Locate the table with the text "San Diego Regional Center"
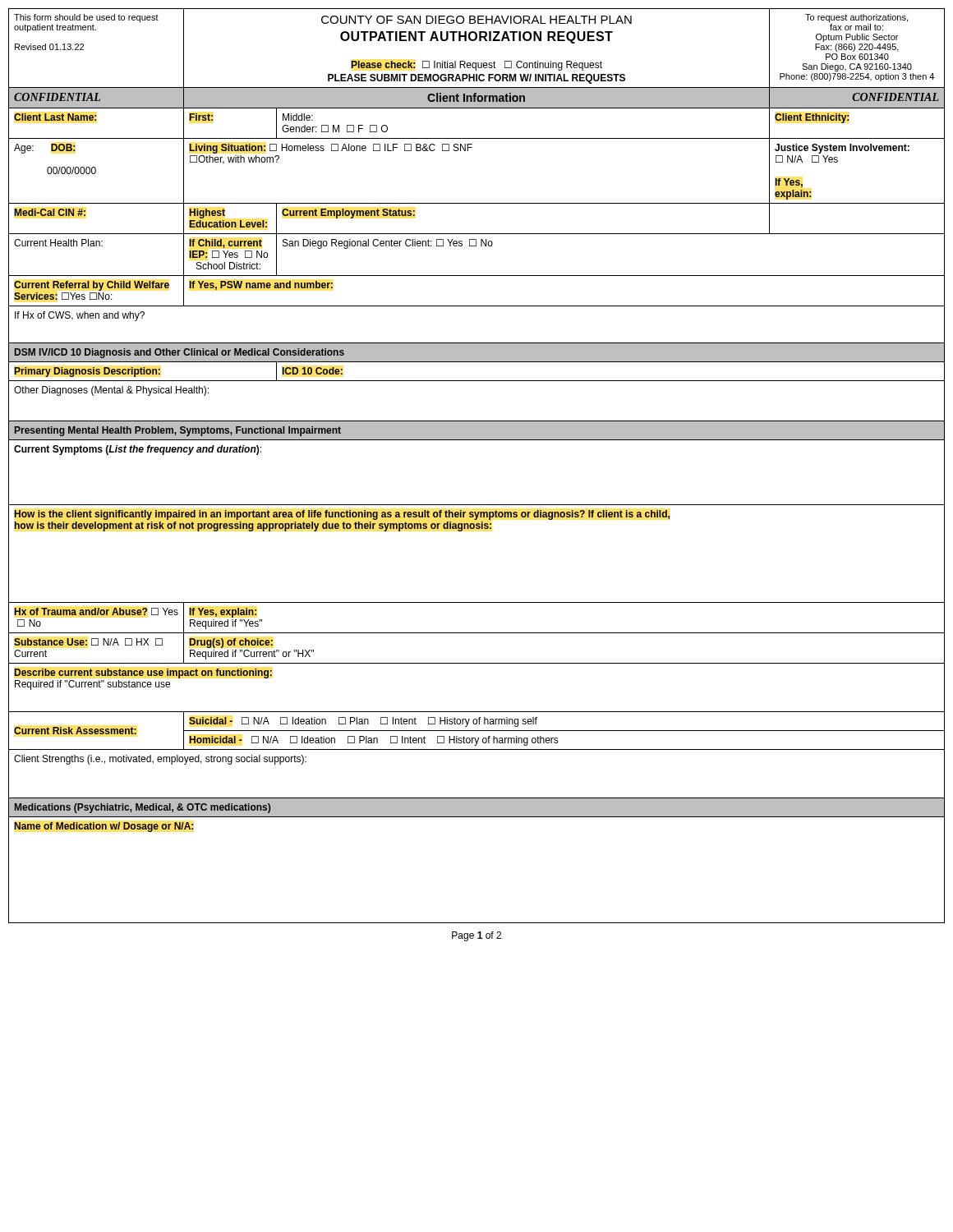The image size is (953, 1232). [x=610, y=255]
